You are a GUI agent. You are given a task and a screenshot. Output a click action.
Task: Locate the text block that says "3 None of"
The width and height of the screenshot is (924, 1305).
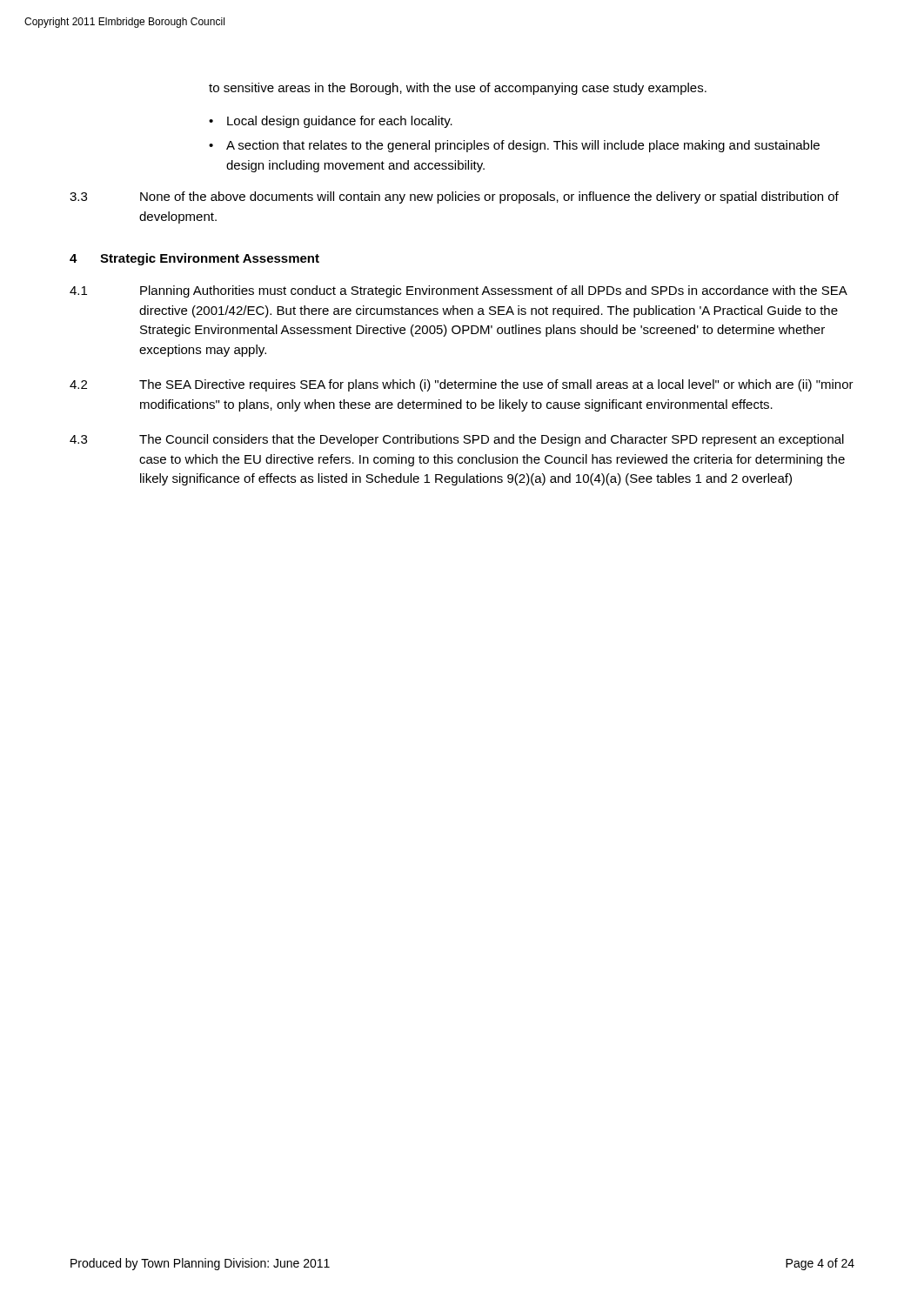click(x=462, y=207)
